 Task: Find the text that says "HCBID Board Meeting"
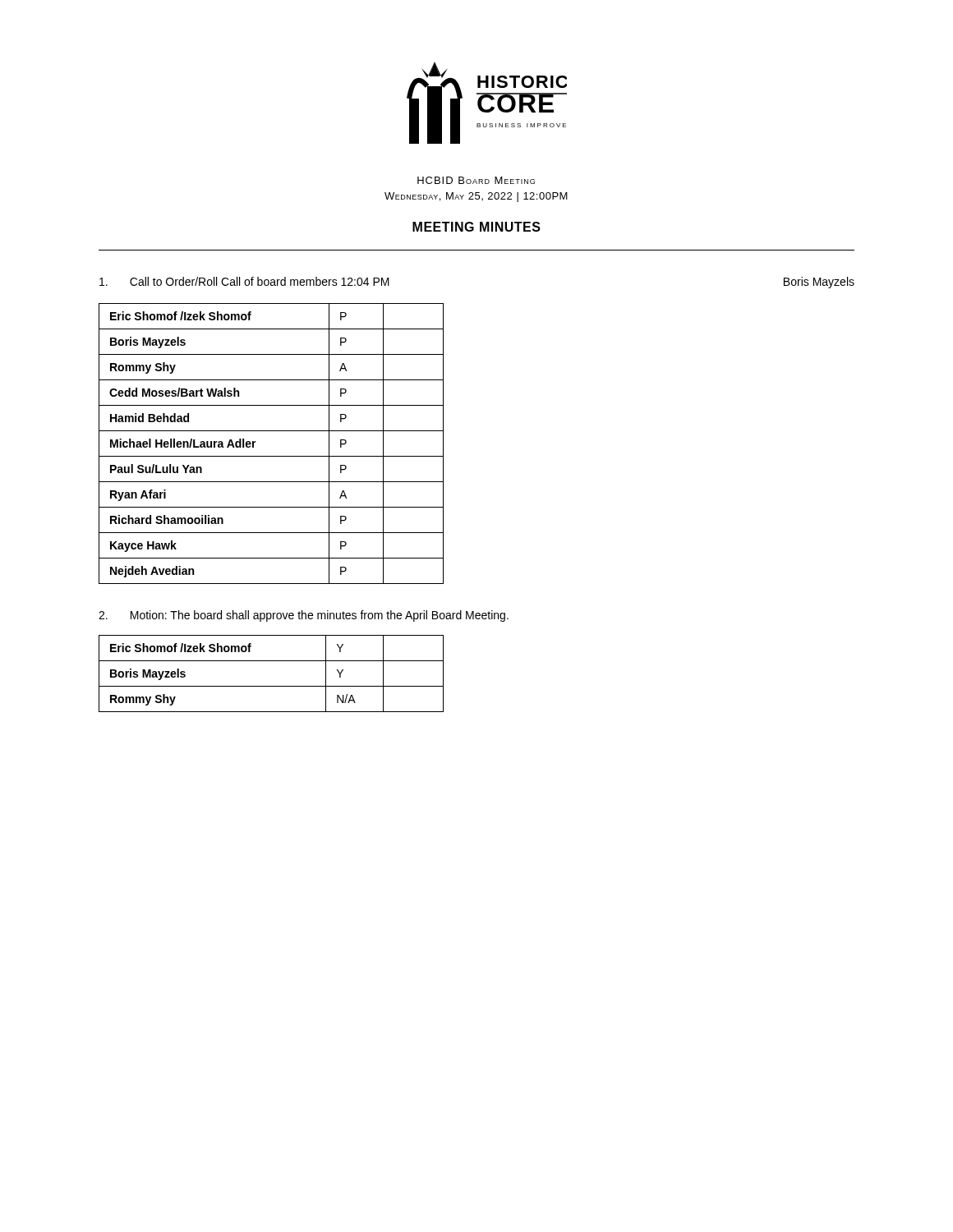tap(476, 180)
